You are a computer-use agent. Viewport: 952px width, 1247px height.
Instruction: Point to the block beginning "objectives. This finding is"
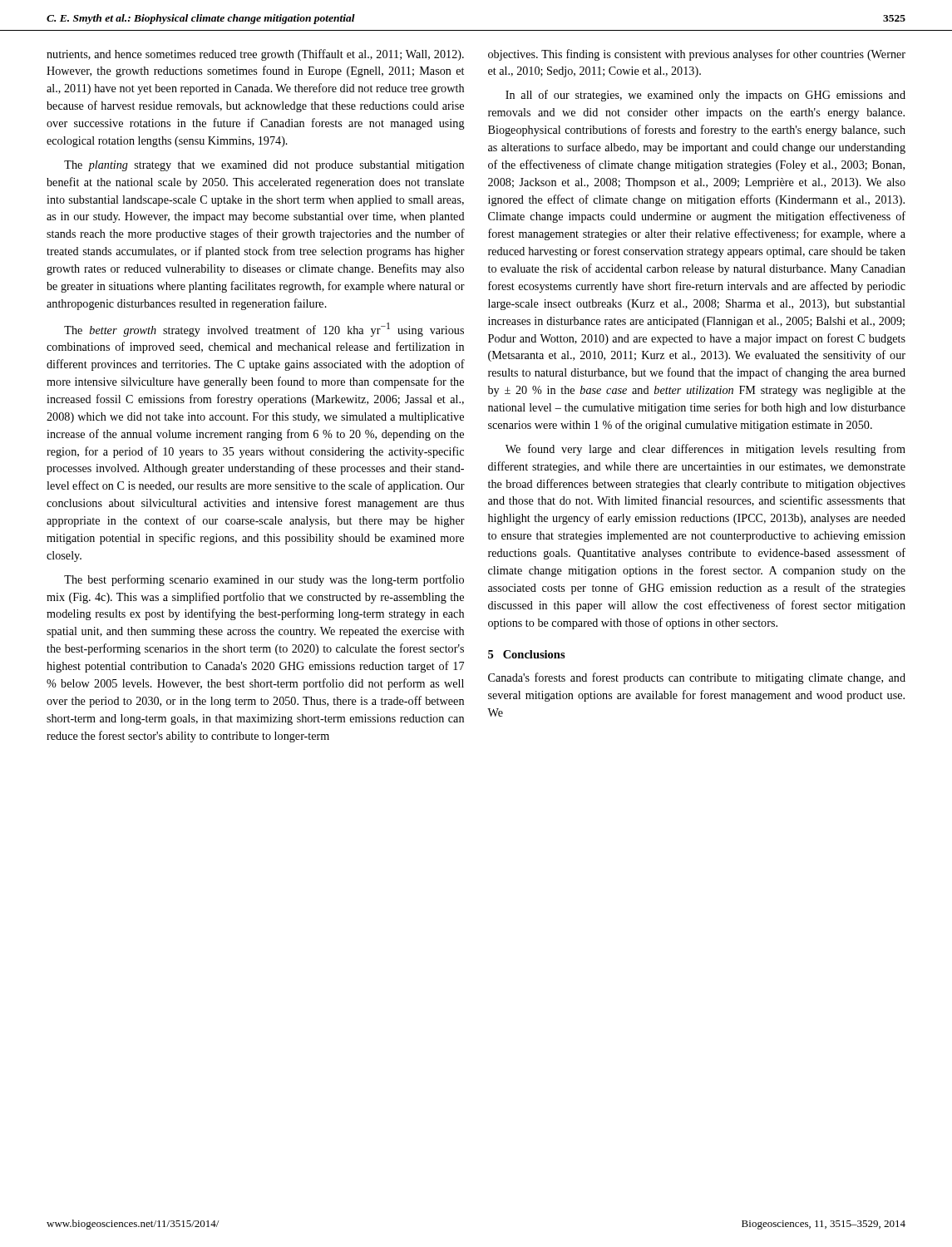(697, 338)
